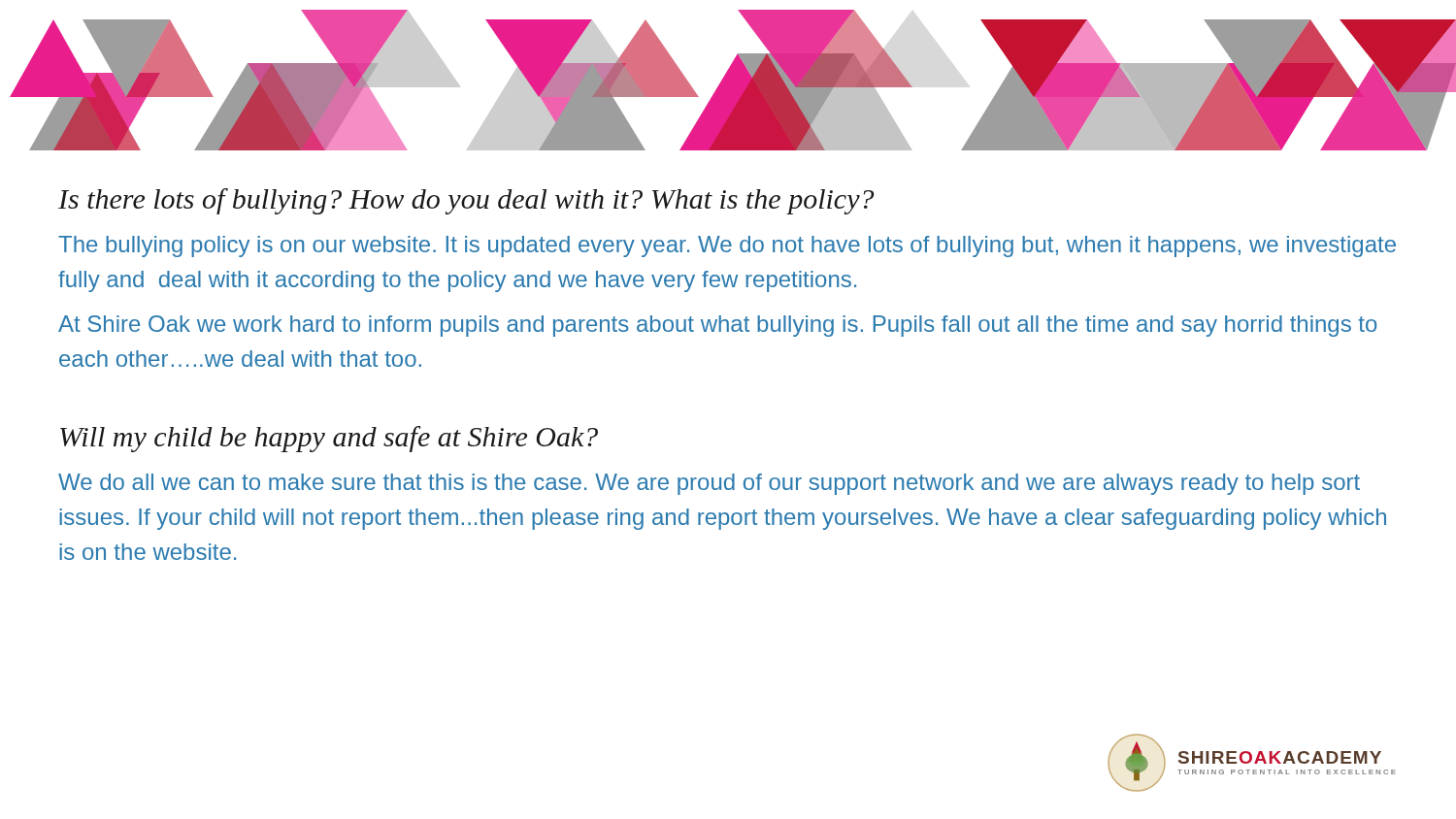Viewport: 1456px width, 819px height.
Task: Locate the passage starting "We do all we can"
Action: [723, 517]
